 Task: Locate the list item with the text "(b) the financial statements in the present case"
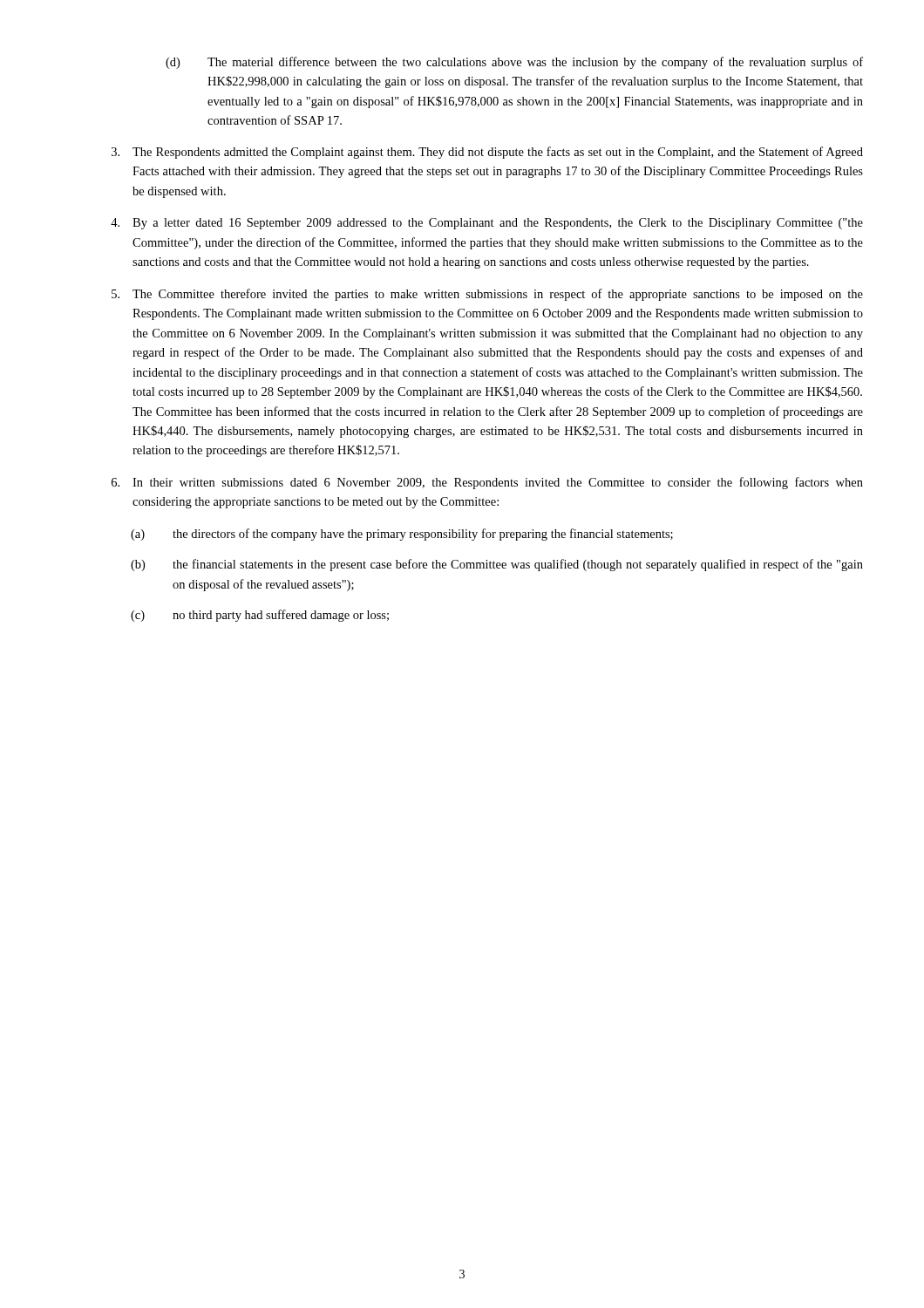pos(497,574)
